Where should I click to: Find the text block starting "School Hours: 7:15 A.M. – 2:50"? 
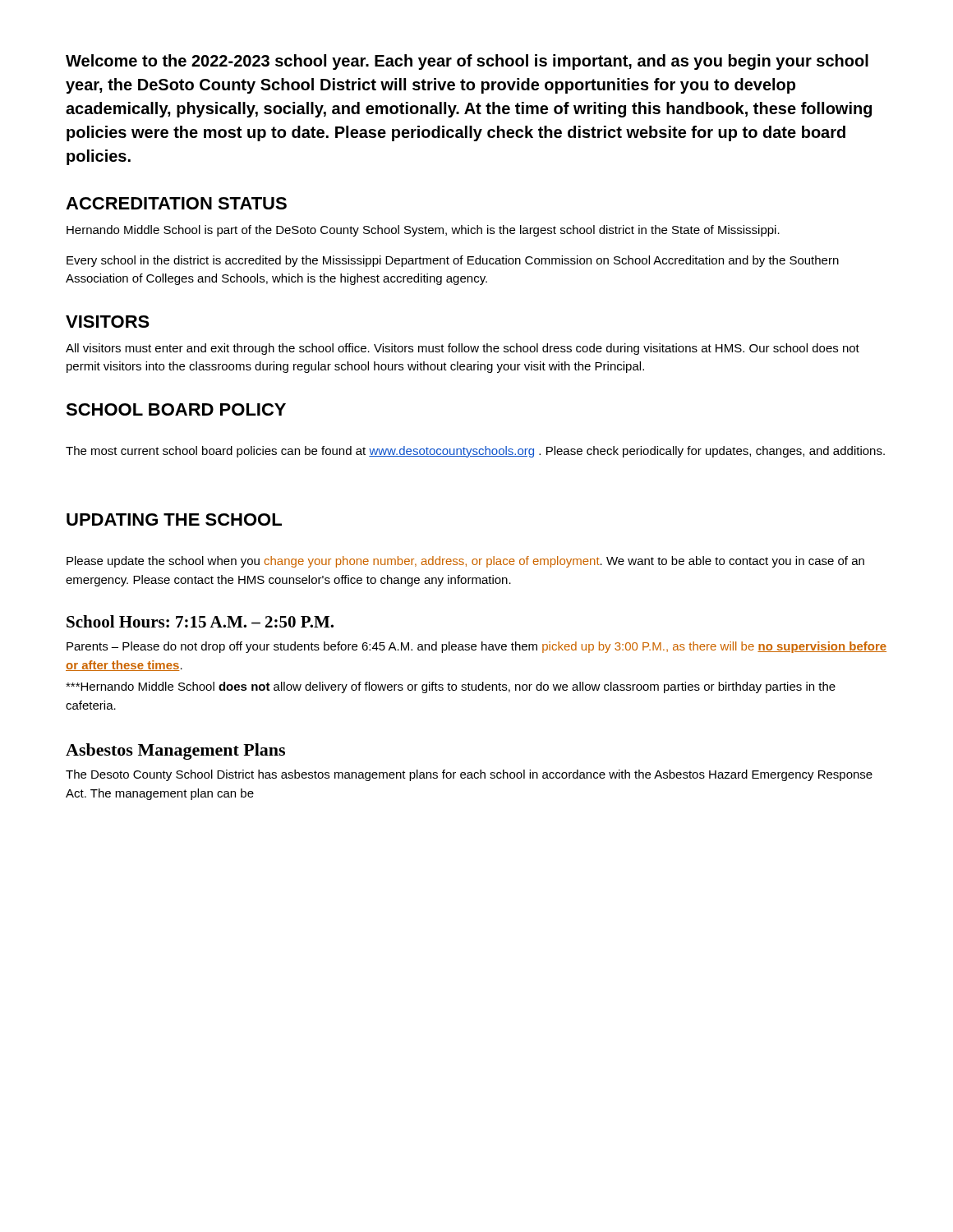(200, 622)
